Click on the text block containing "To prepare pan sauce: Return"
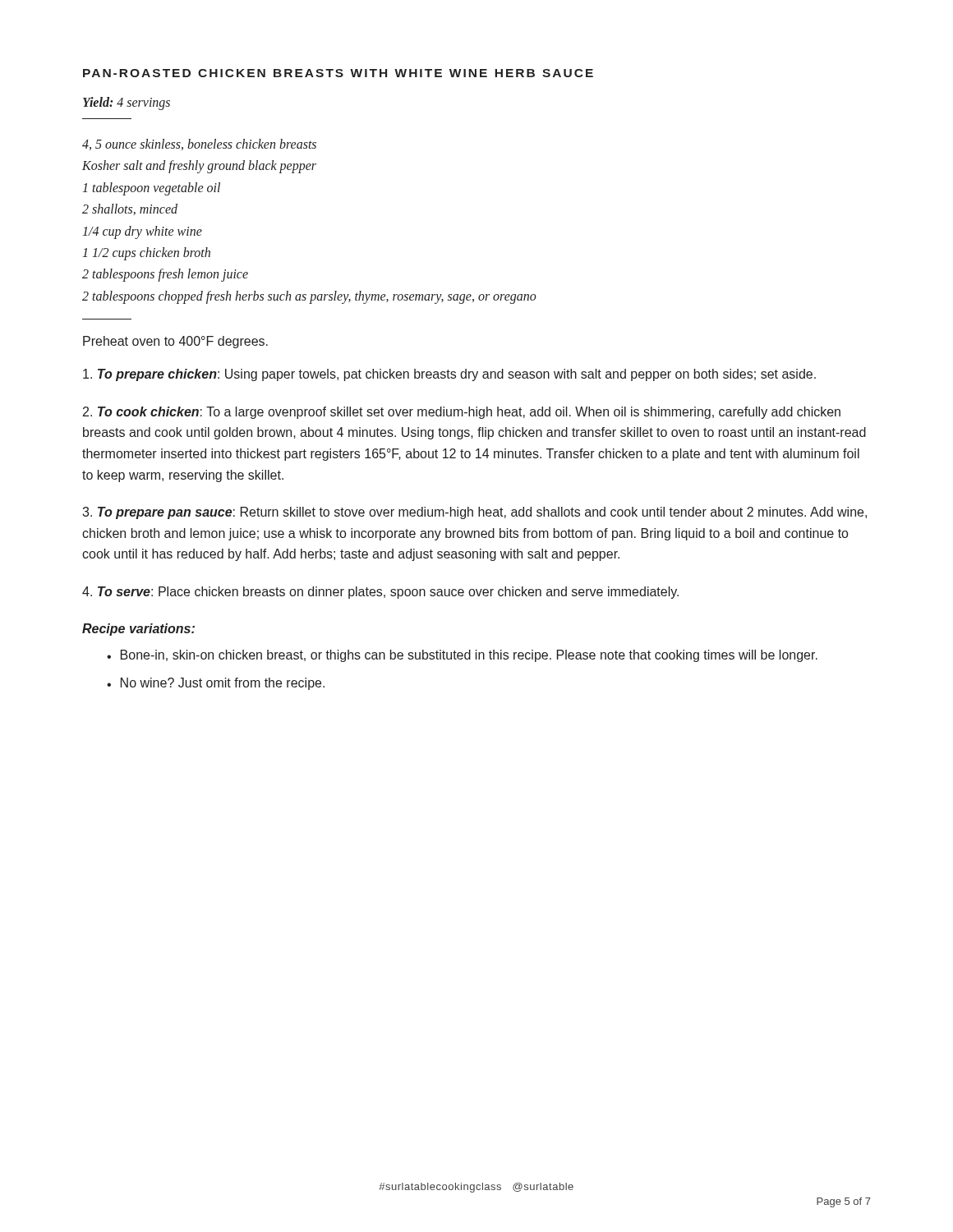 475,533
